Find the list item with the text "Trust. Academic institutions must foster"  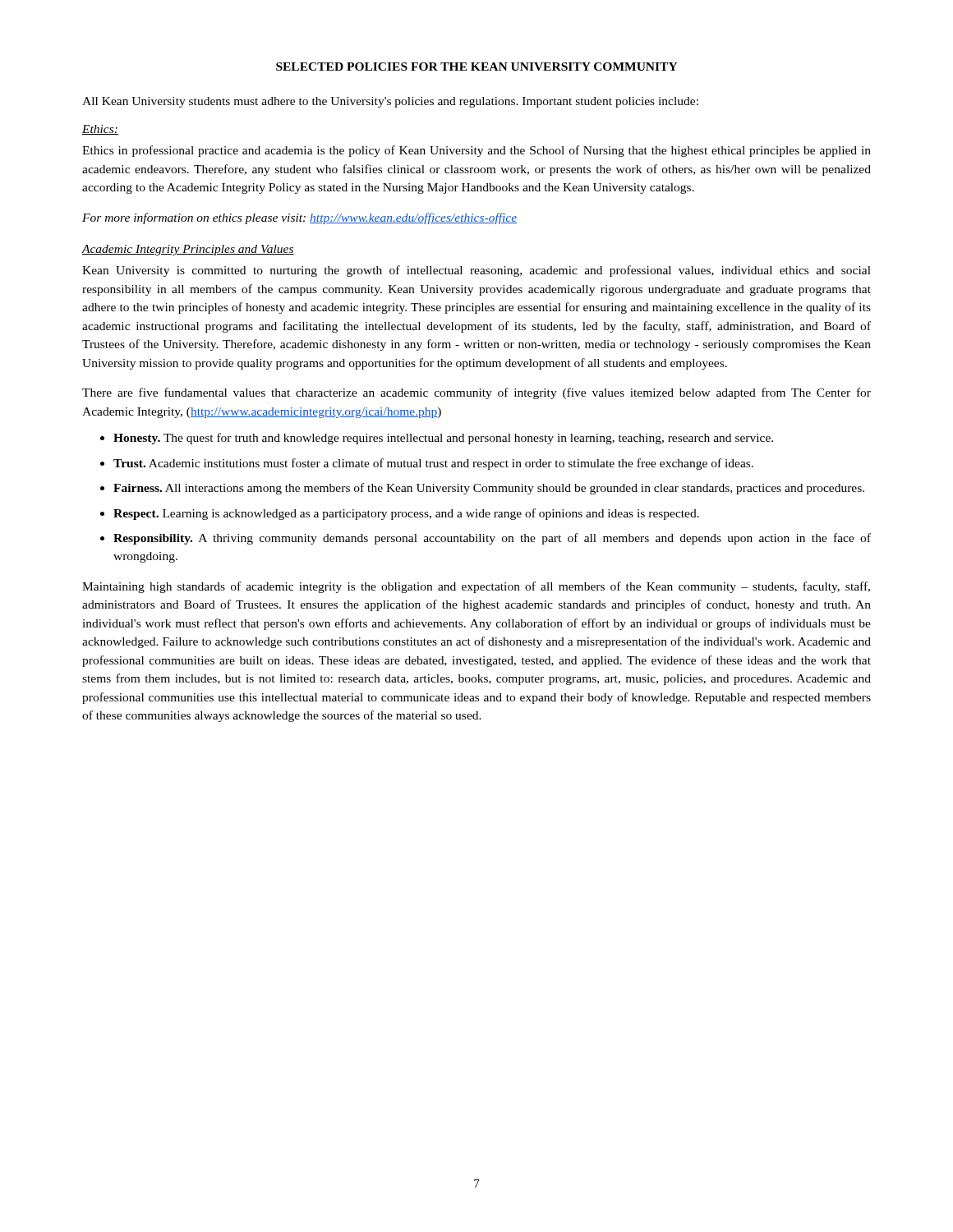tap(434, 462)
